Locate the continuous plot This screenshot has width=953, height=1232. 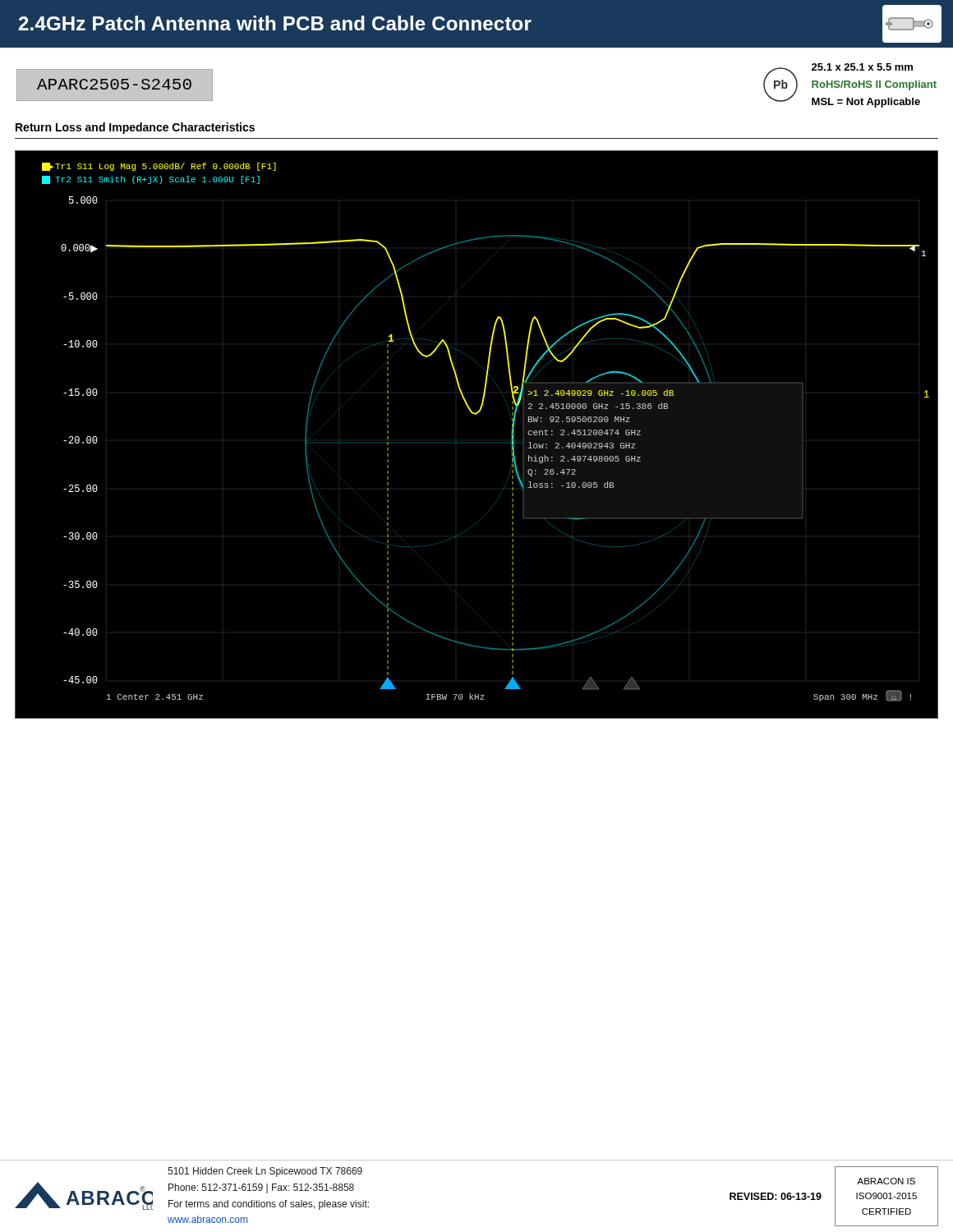pos(476,435)
